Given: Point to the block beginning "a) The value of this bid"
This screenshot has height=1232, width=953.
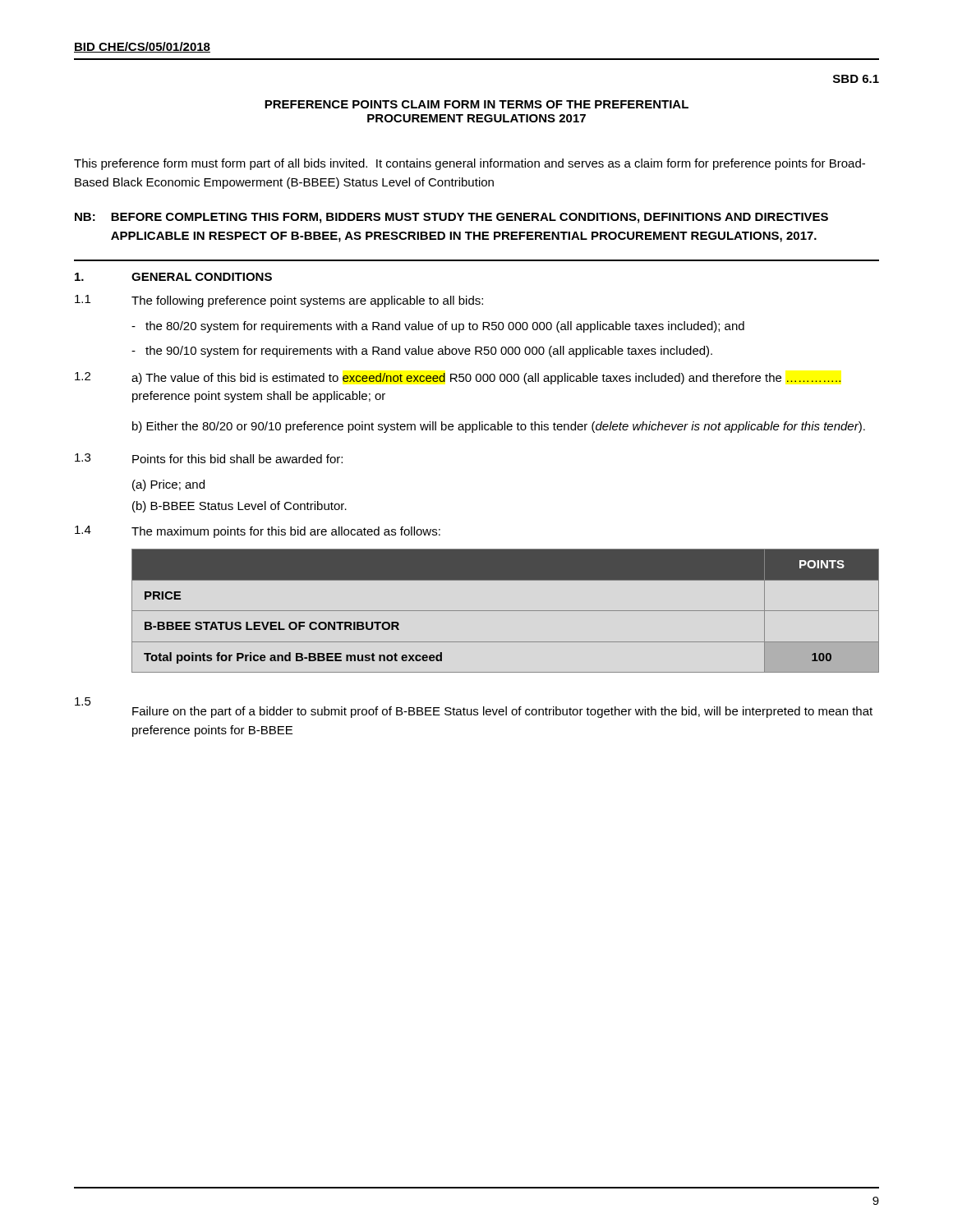Looking at the screenshot, I should click(487, 386).
